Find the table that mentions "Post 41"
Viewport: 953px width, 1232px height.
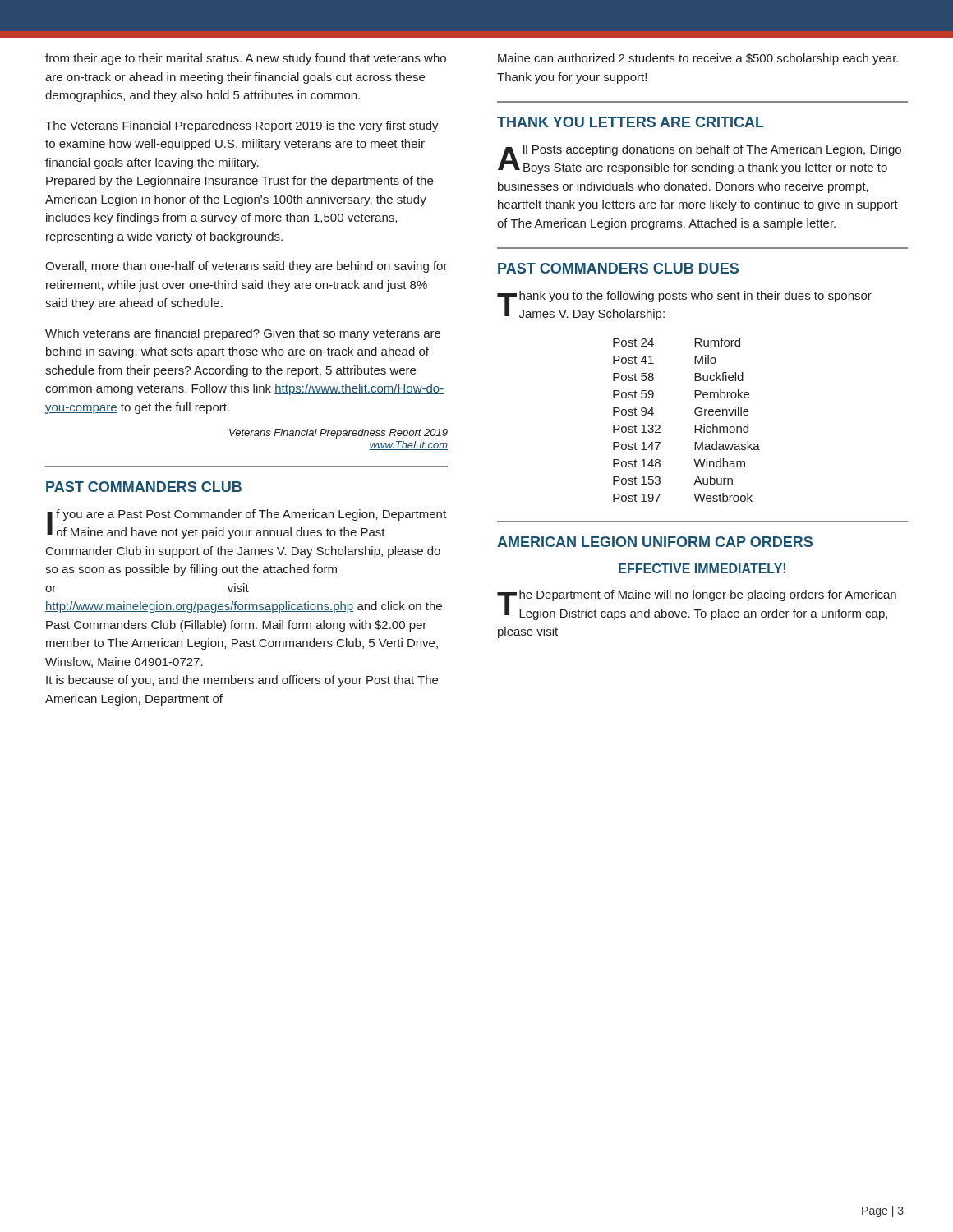702,419
